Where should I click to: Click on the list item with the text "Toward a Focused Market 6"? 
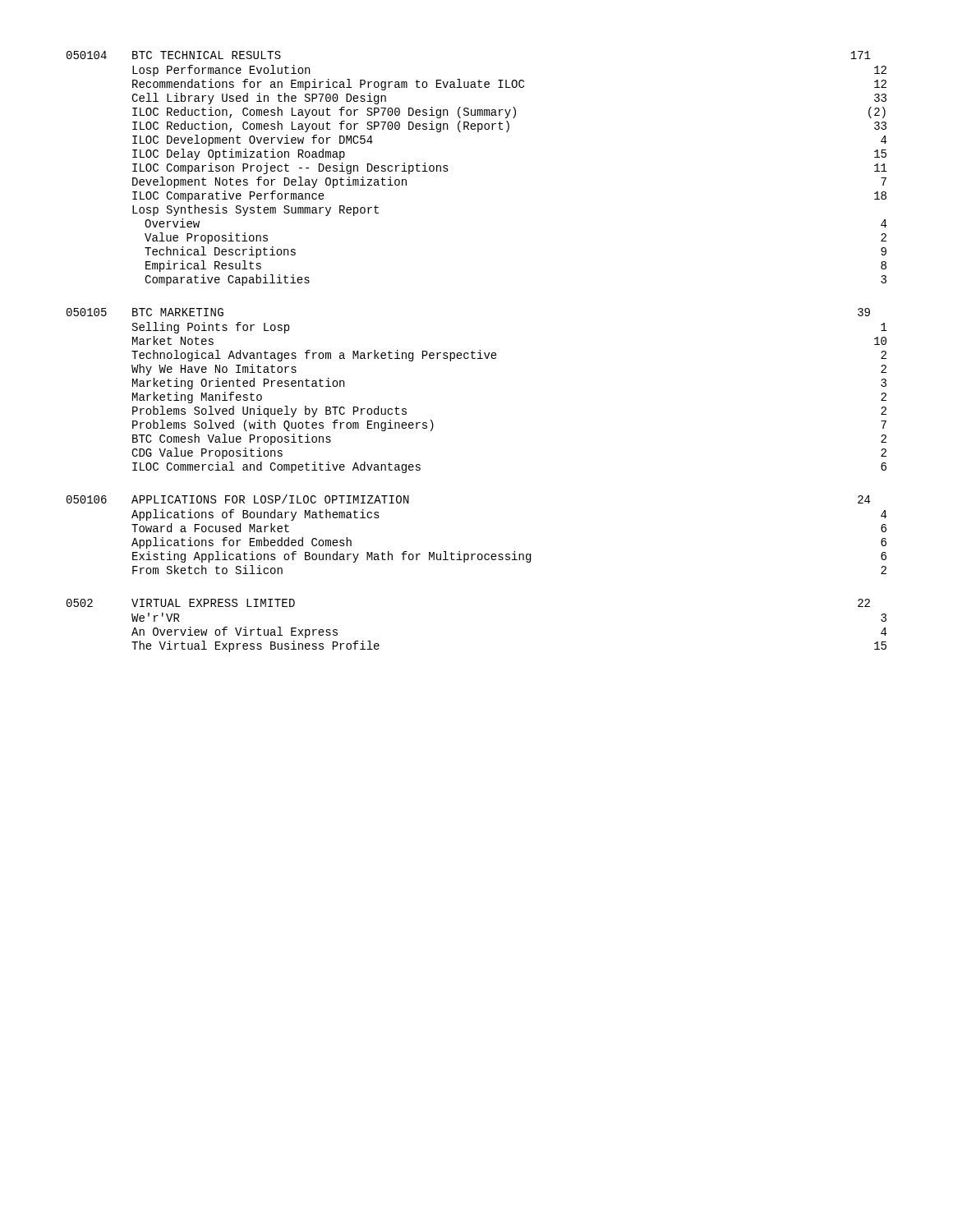(x=210, y=527)
